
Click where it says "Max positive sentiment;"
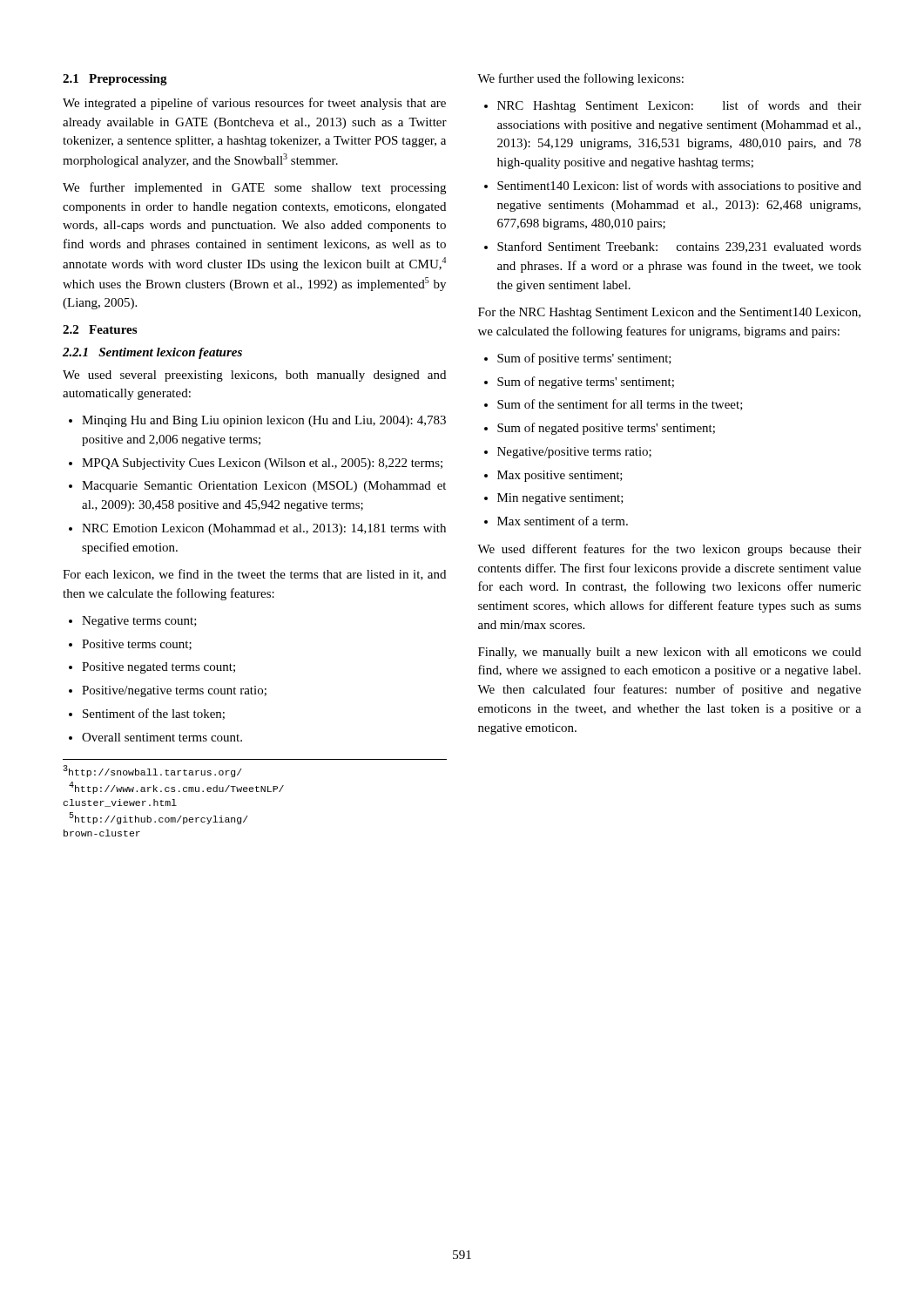coord(560,474)
